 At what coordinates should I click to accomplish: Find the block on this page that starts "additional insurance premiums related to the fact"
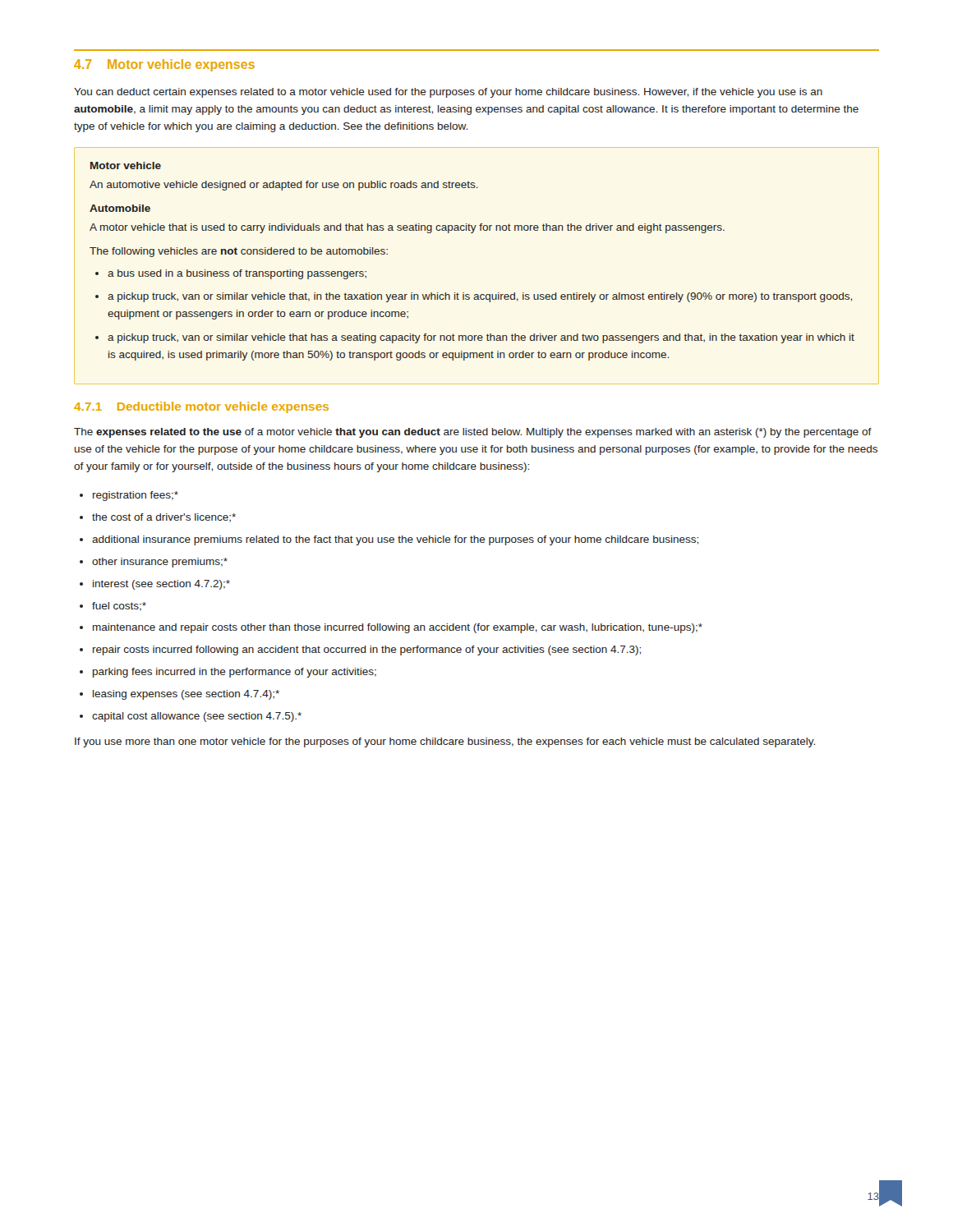pyautogui.click(x=396, y=539)
